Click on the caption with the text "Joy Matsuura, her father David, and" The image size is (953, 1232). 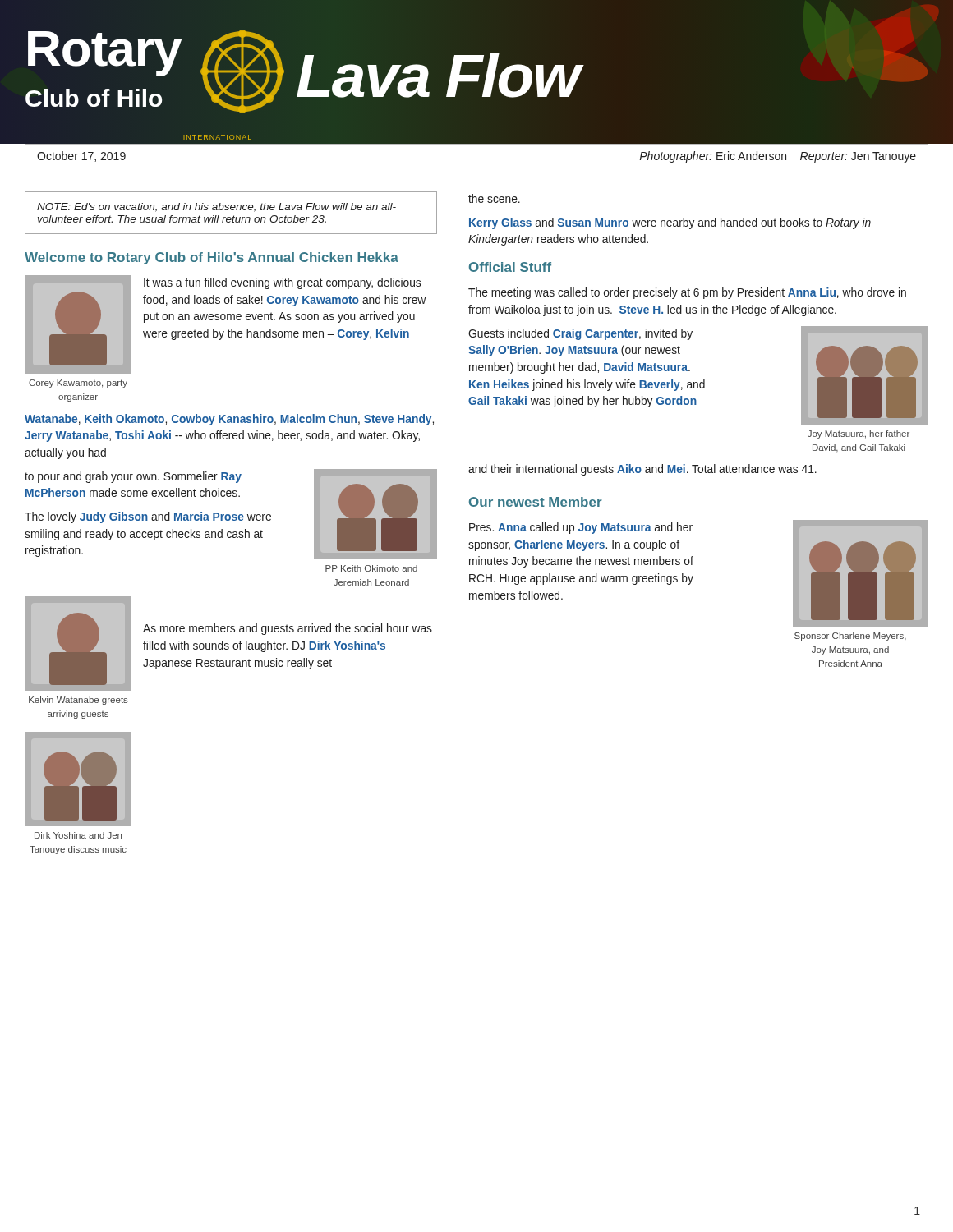coord(859,440)
